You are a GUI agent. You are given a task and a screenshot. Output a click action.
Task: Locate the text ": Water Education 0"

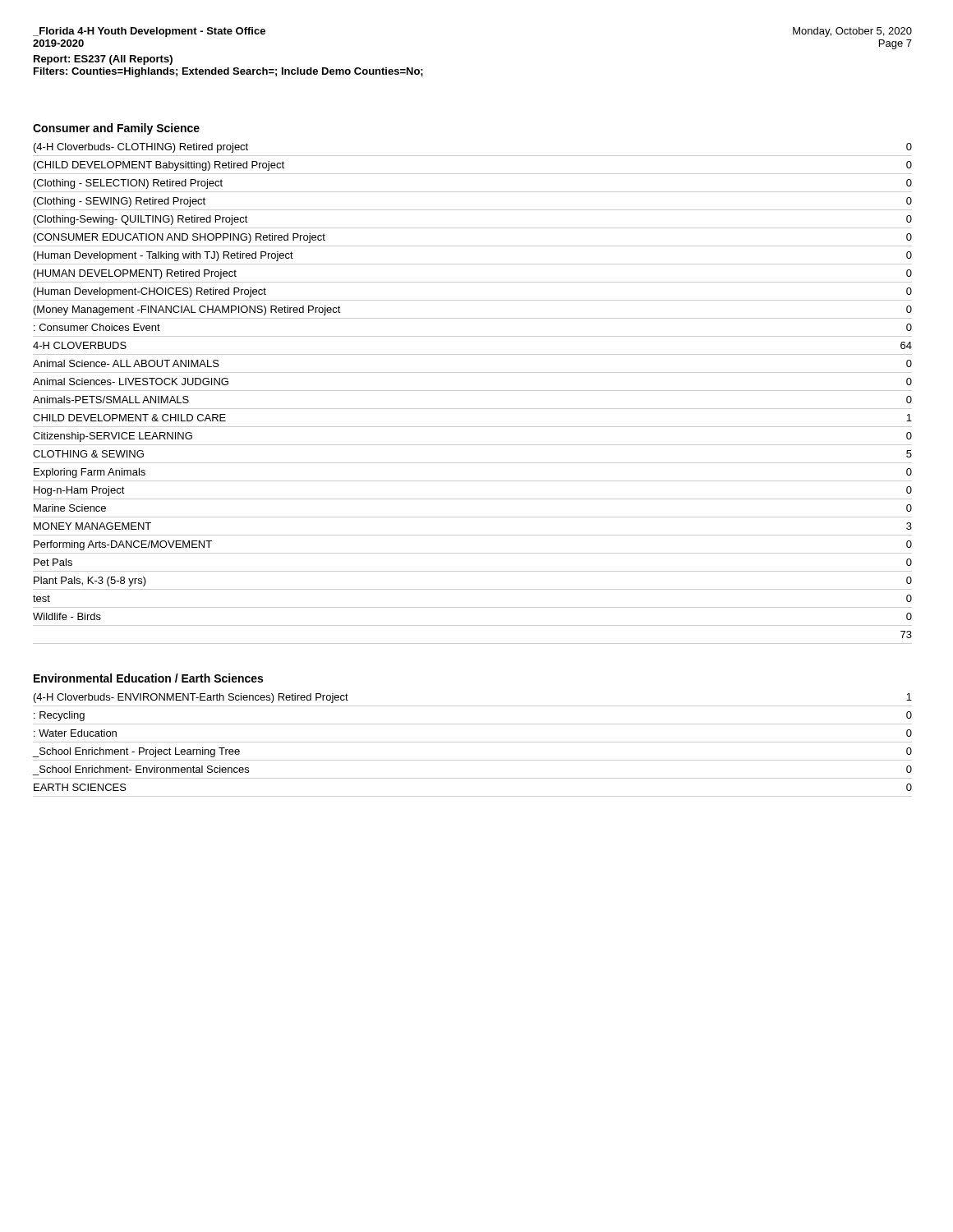click(472, 733)
